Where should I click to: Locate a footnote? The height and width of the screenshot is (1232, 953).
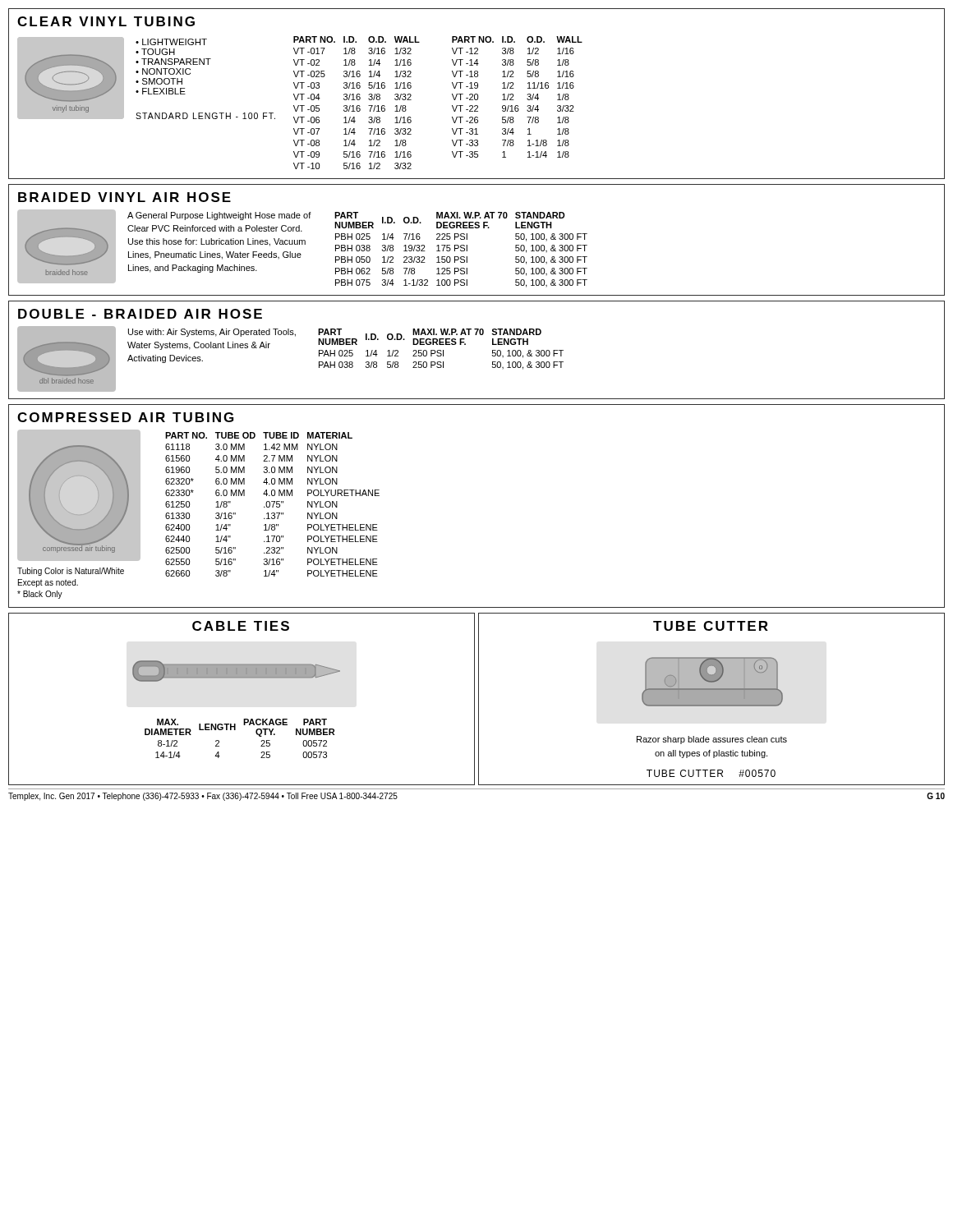point(71,583)
